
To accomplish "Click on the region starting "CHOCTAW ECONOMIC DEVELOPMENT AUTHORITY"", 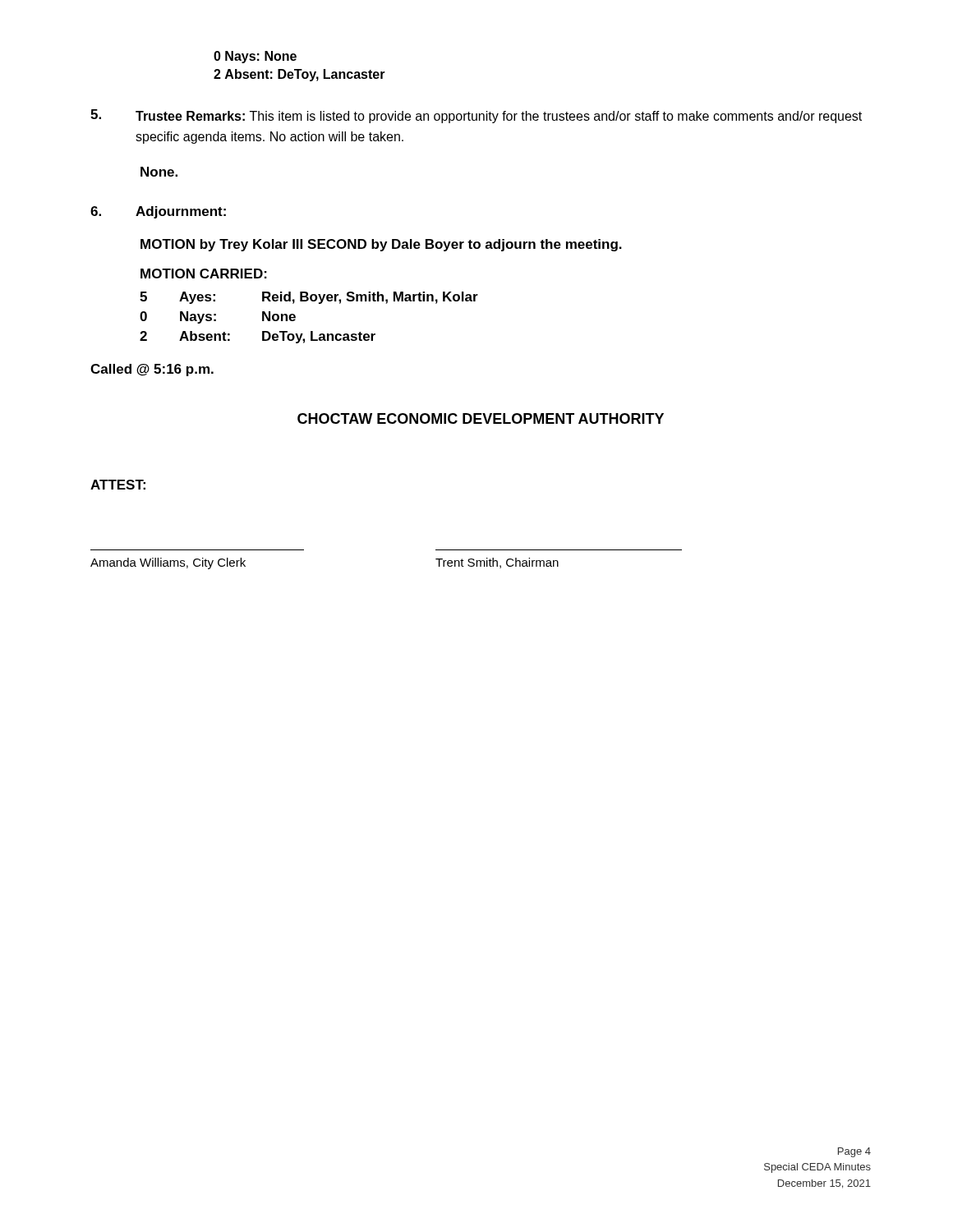I will coord(481,419).
